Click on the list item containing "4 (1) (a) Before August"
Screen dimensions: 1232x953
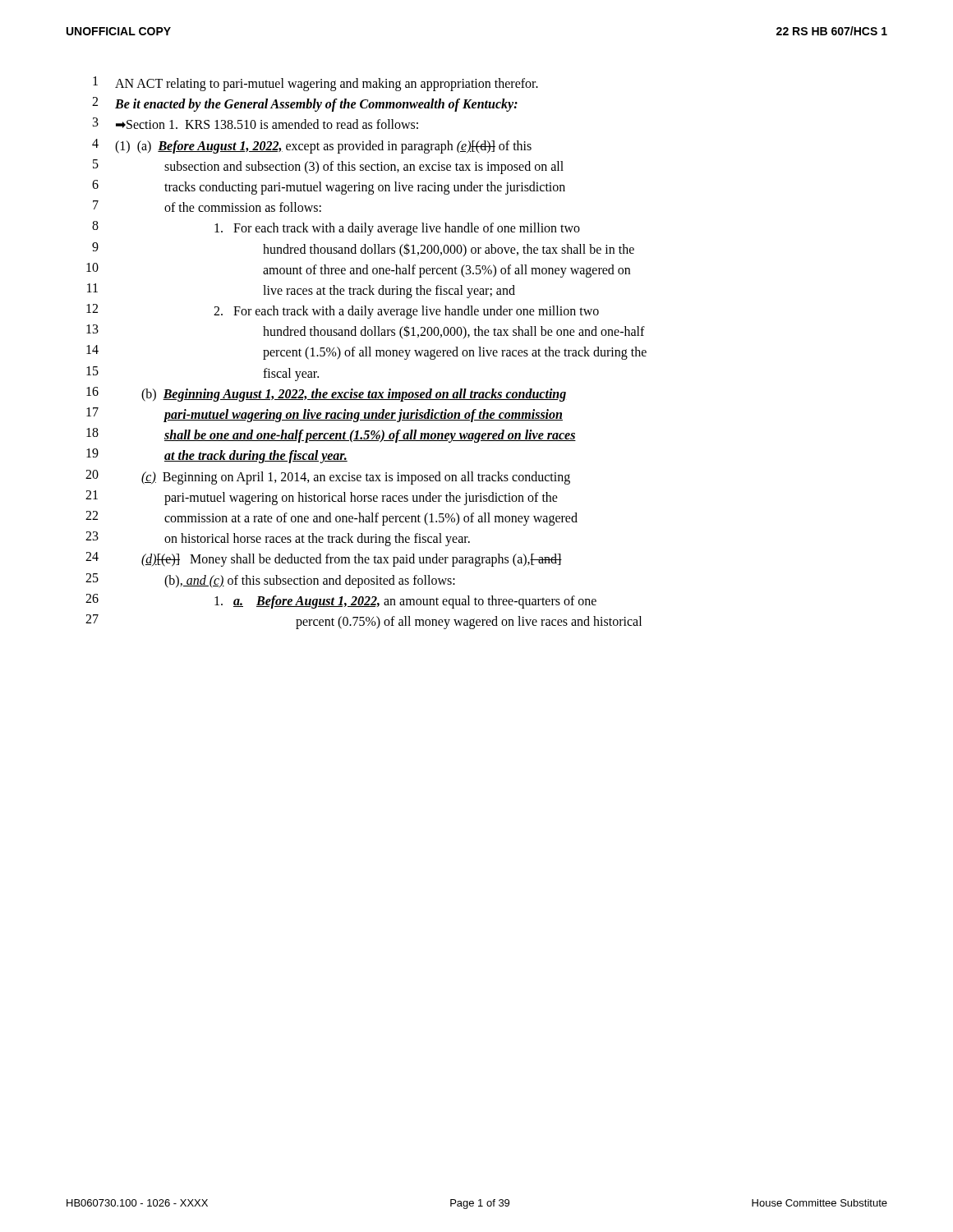[476, 145]
